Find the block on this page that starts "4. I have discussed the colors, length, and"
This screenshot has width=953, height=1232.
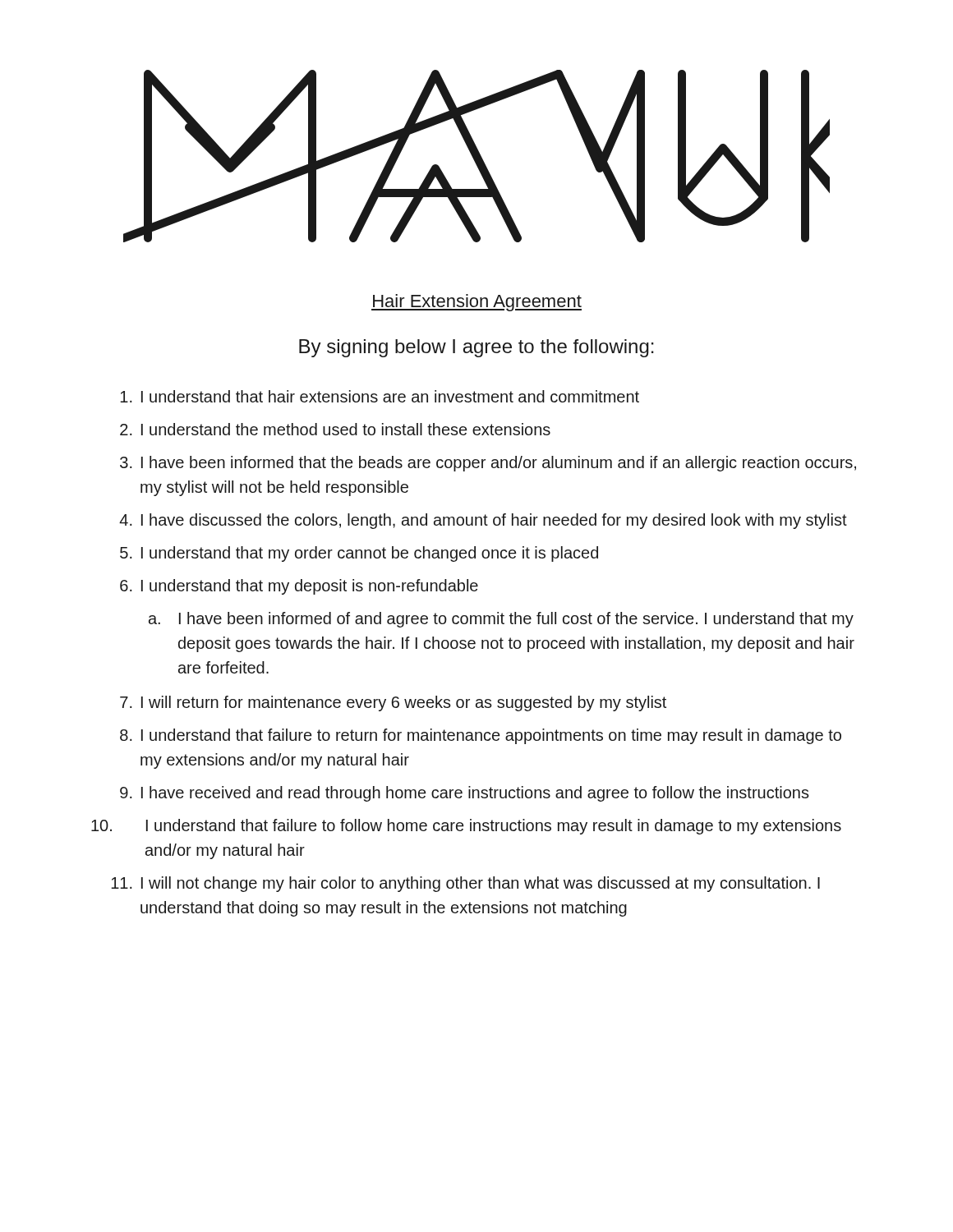tap(476, 520)
